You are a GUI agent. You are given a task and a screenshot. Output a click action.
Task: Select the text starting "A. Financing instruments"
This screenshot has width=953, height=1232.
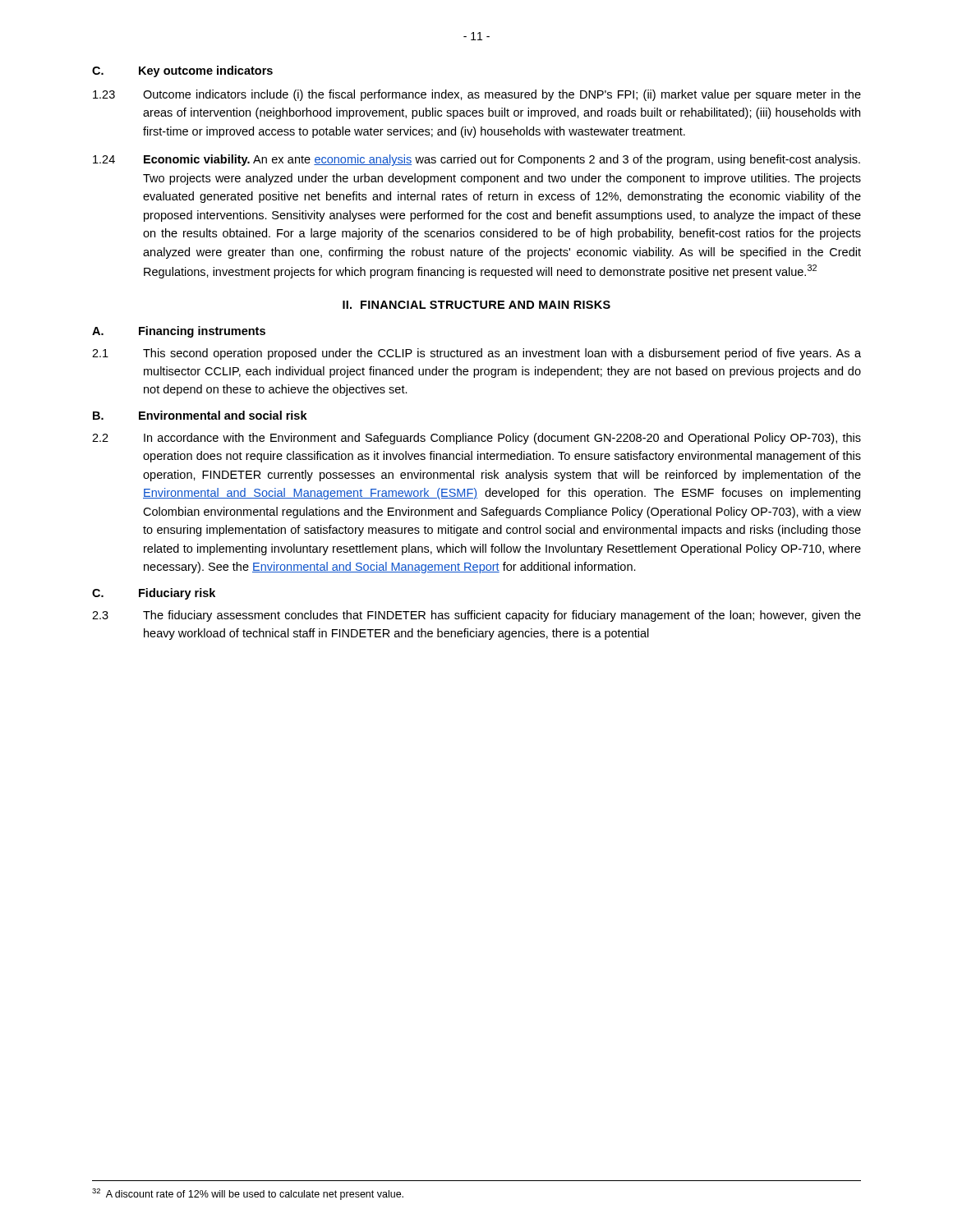point(179,331)
